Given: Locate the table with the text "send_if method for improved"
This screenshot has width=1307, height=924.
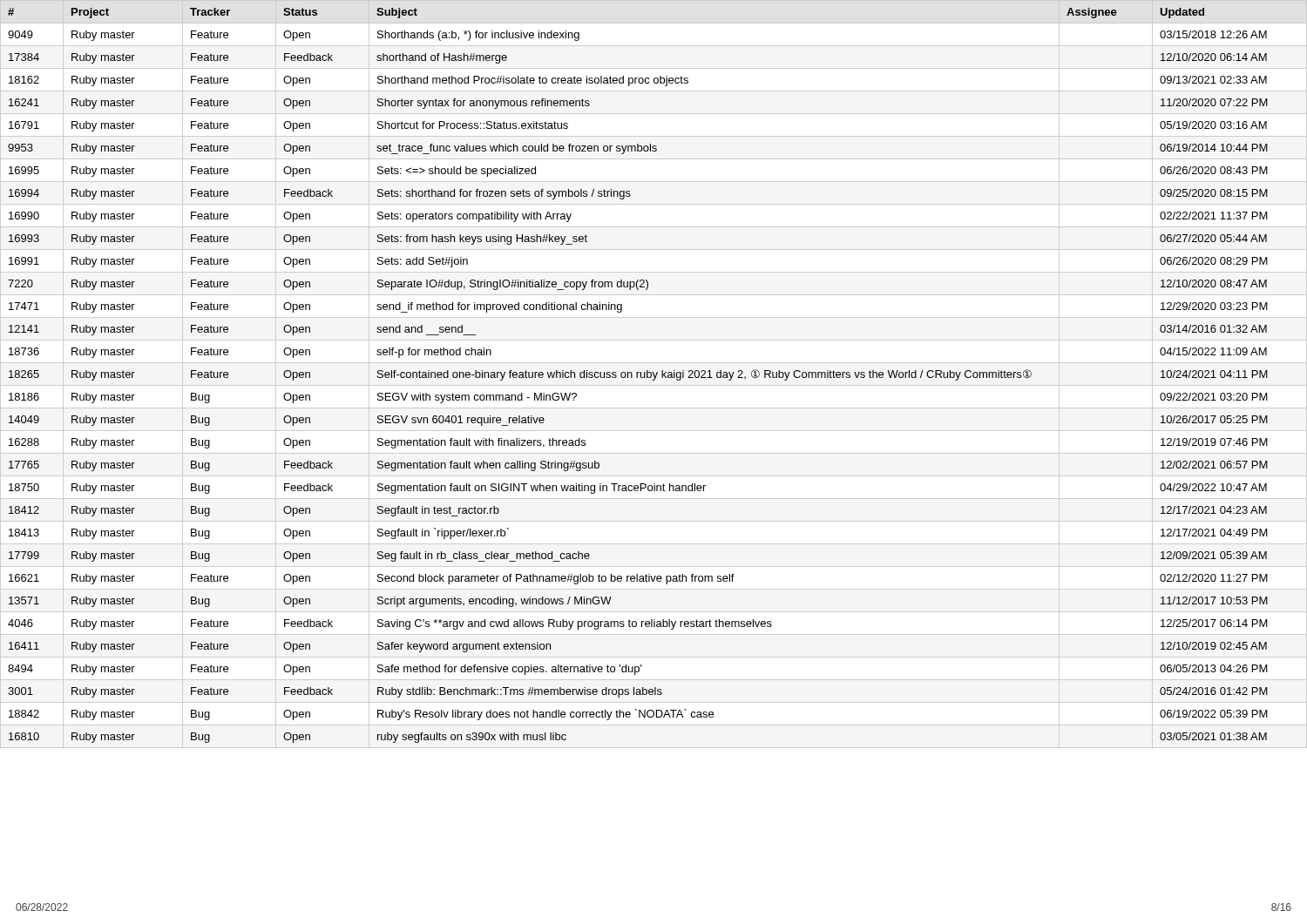Looking at the screenshot, I should 654,374.
